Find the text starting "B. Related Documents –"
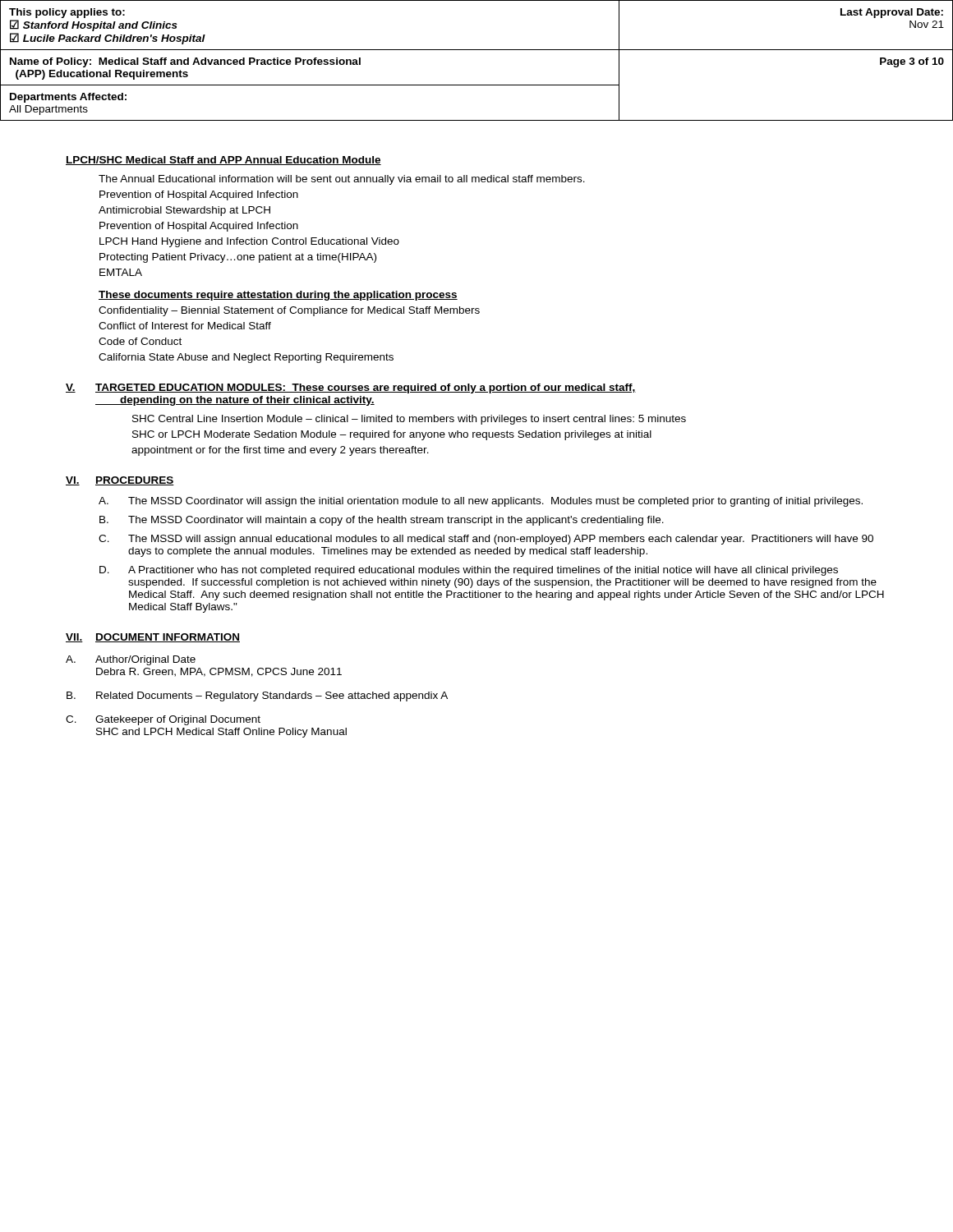 (x=257, y=695)
